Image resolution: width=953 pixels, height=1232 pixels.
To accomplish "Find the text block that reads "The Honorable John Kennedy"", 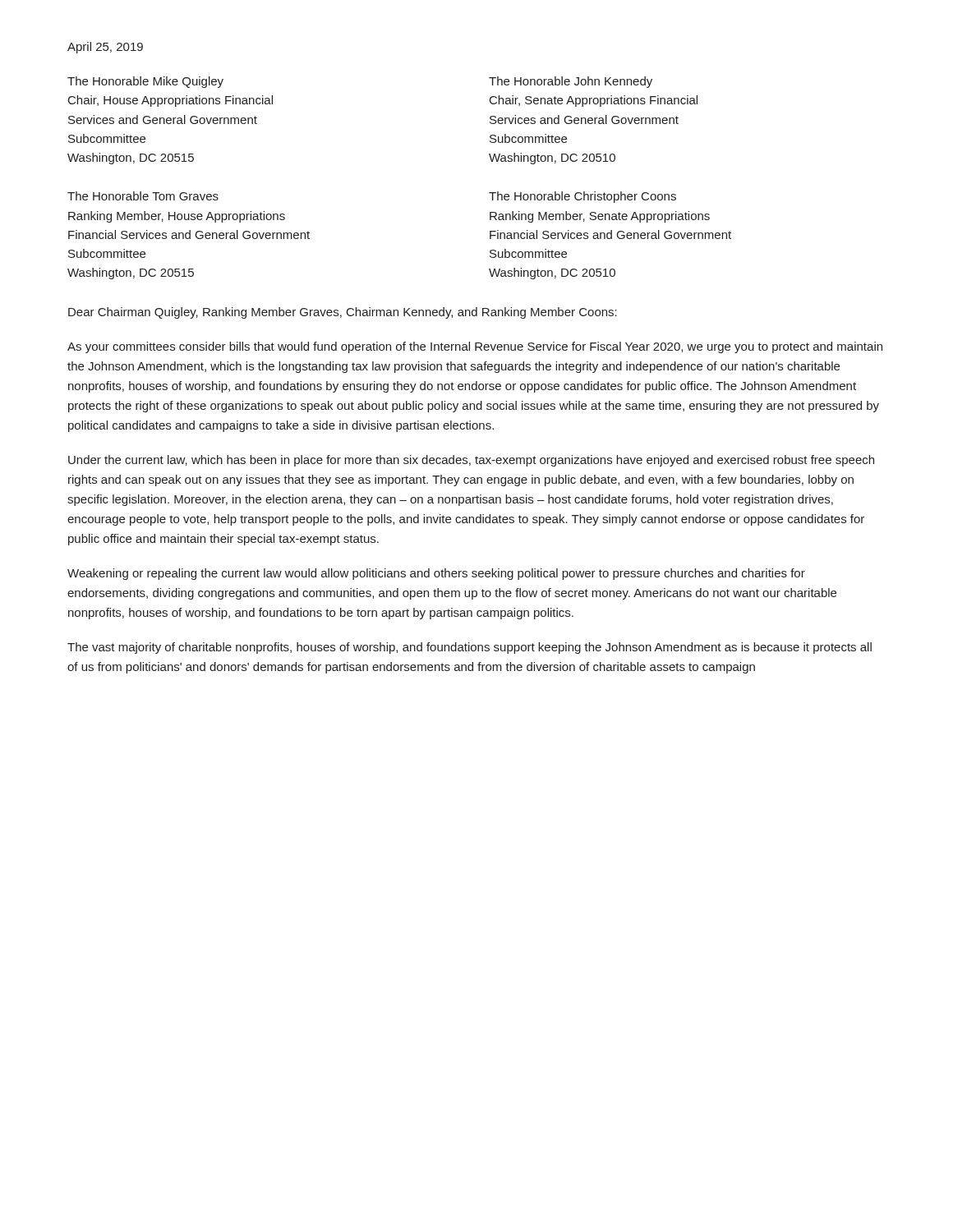I will pos(594,119).
